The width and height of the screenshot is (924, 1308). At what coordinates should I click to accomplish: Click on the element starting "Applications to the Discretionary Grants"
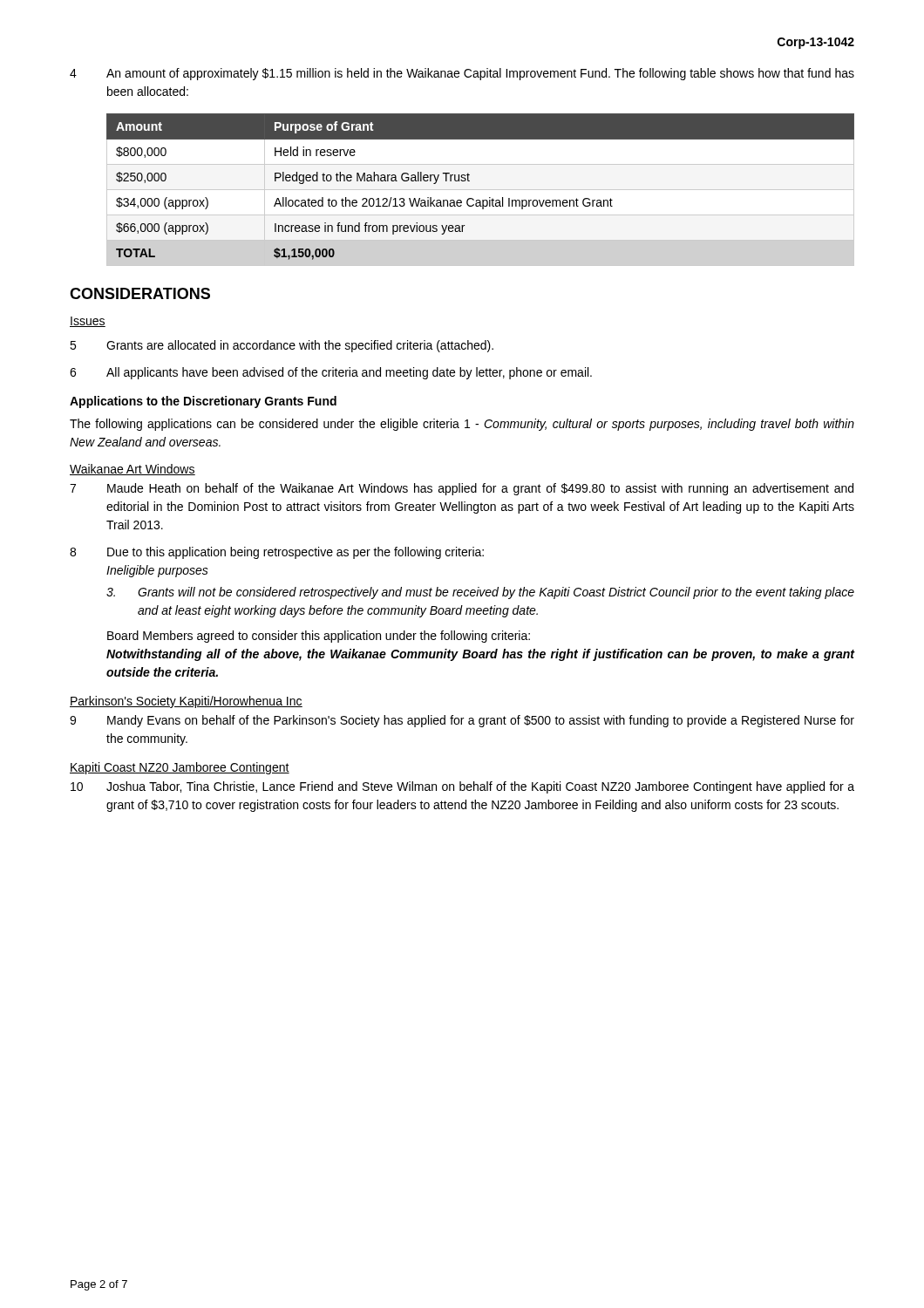(x=203, y=401)
